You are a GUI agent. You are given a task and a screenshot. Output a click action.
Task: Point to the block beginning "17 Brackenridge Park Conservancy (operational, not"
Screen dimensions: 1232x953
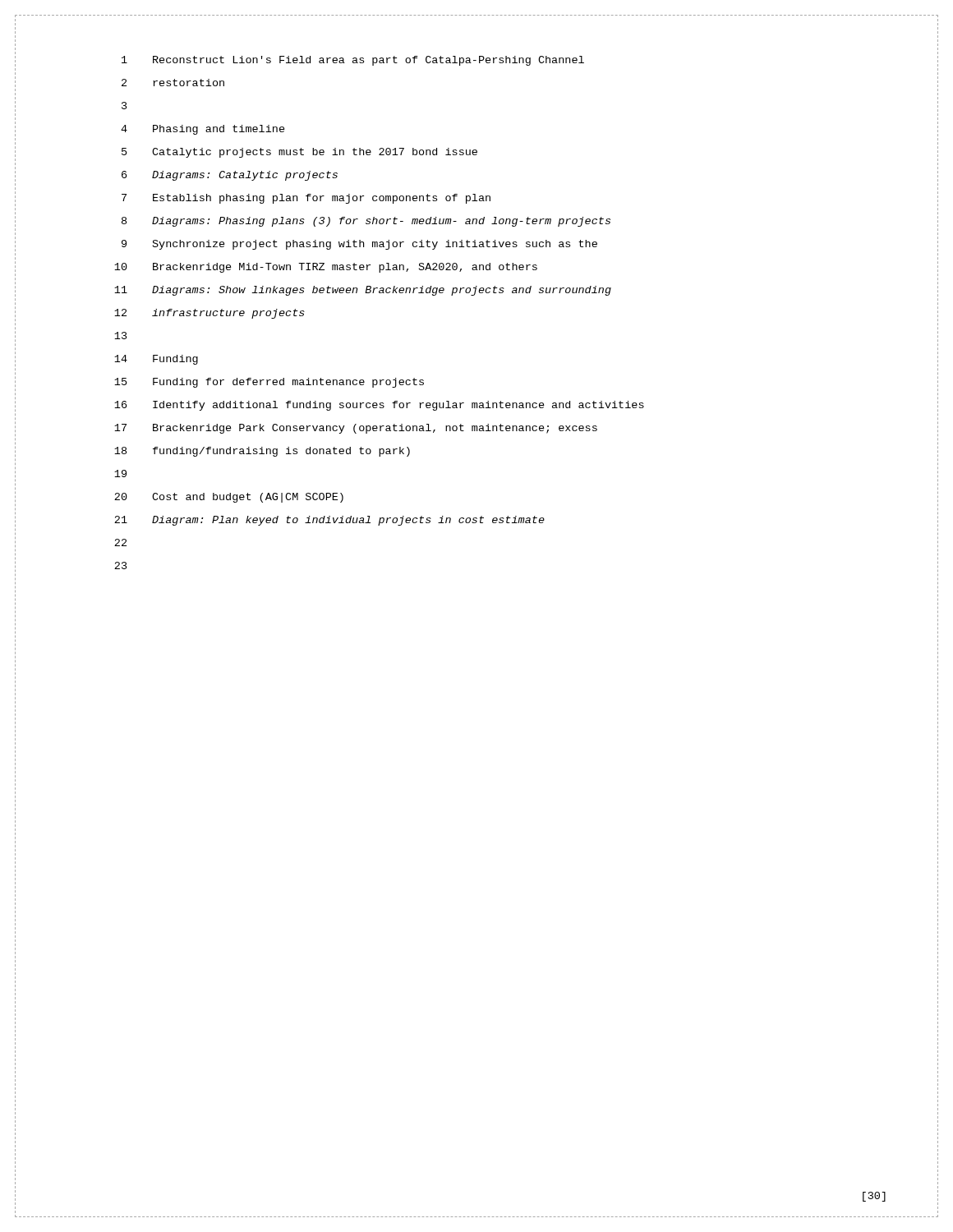[340, 429]
